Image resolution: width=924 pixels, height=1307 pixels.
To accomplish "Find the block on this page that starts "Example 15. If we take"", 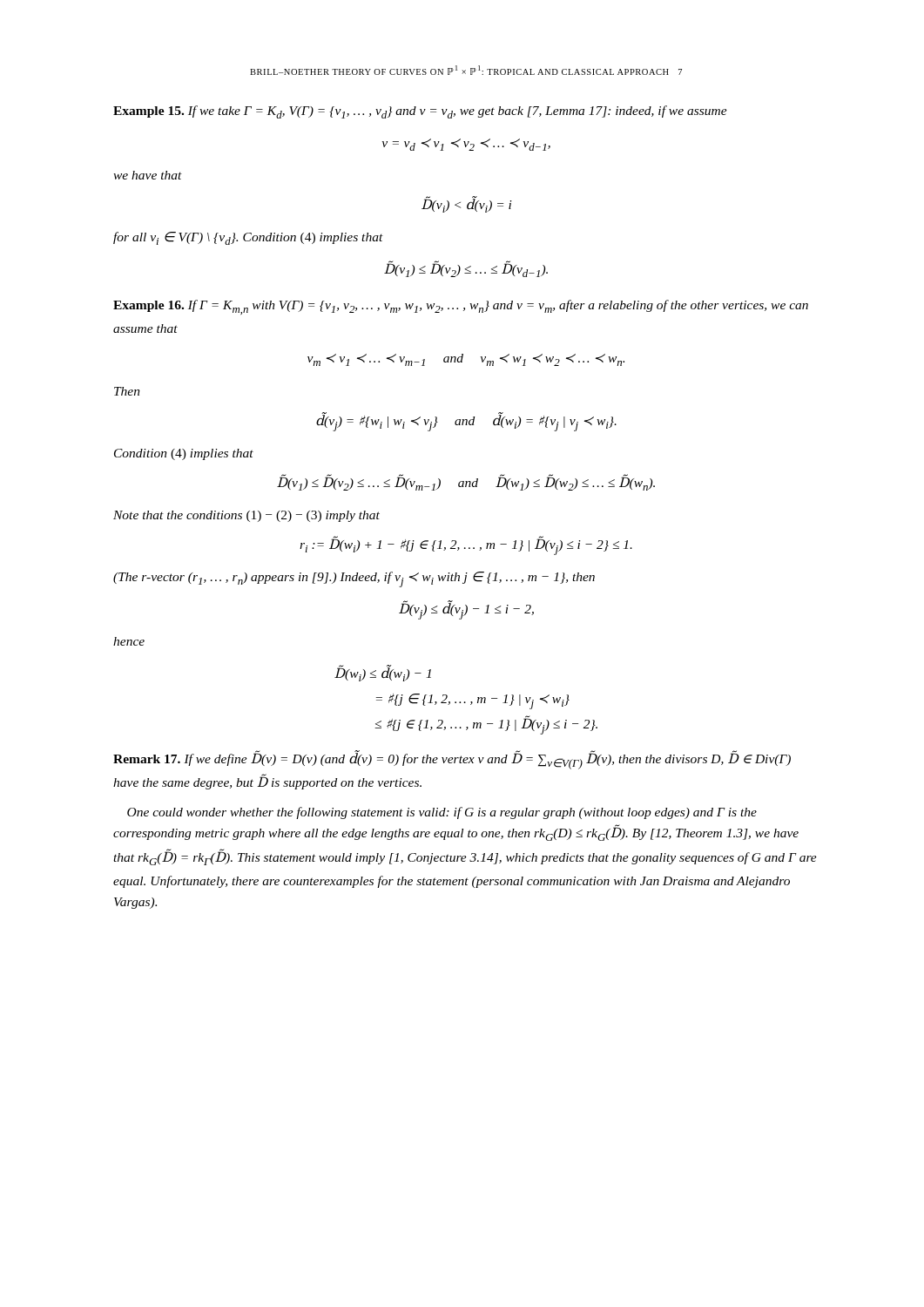I will tap(420, 112).
